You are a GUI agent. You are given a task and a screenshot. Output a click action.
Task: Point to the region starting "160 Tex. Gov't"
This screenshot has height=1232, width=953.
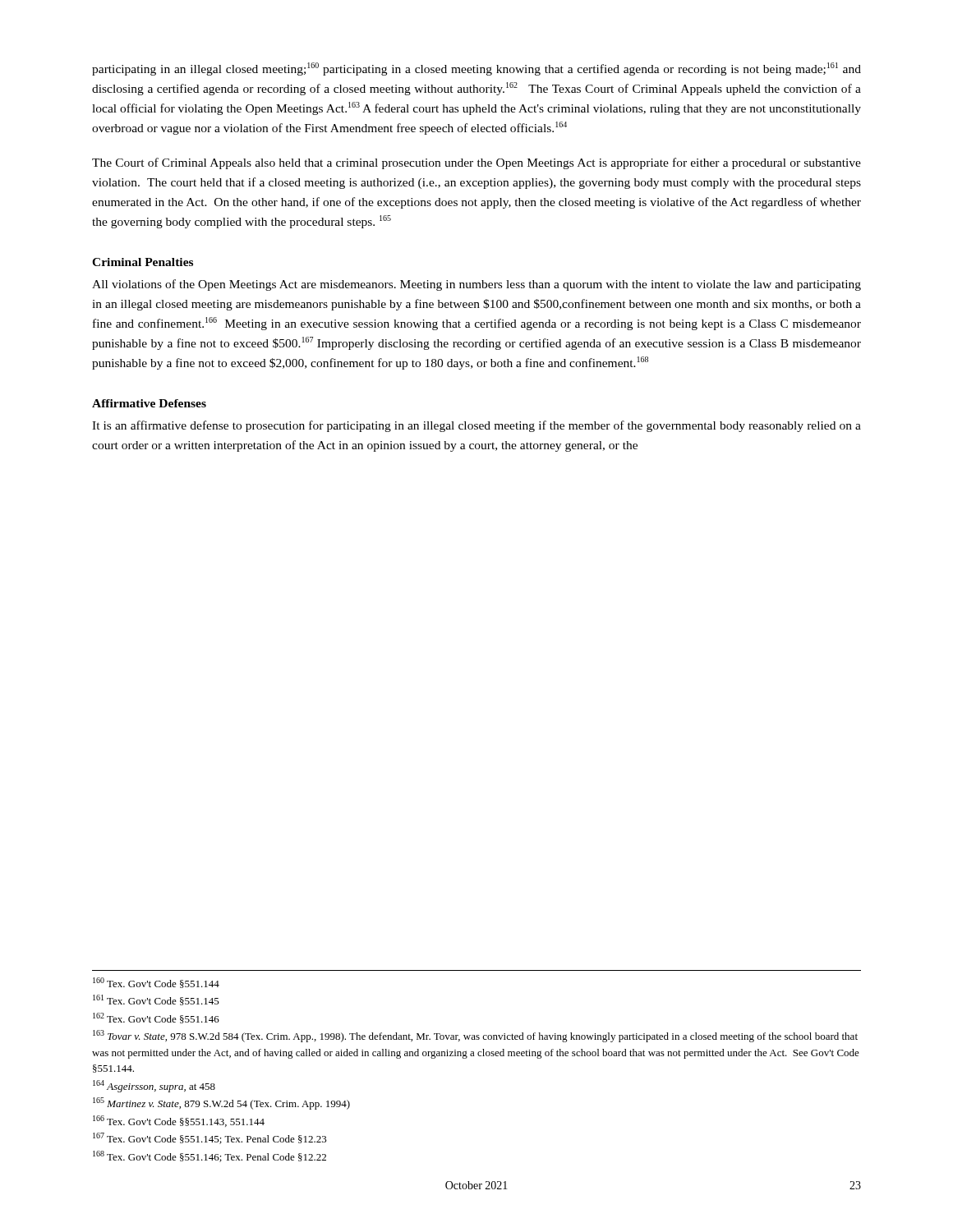[x=156, y=982]
